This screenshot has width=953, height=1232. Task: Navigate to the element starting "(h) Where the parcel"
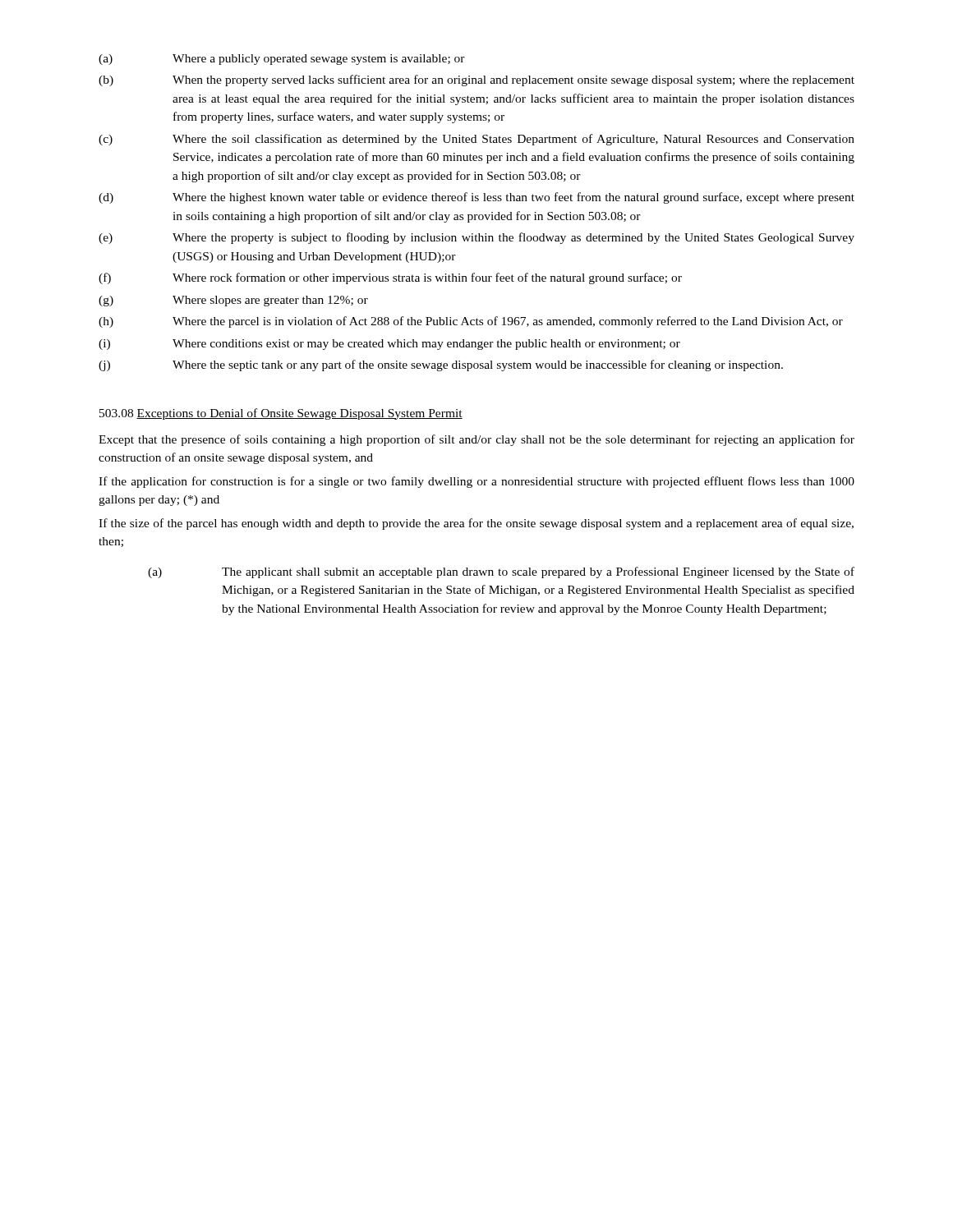[476, 321]
